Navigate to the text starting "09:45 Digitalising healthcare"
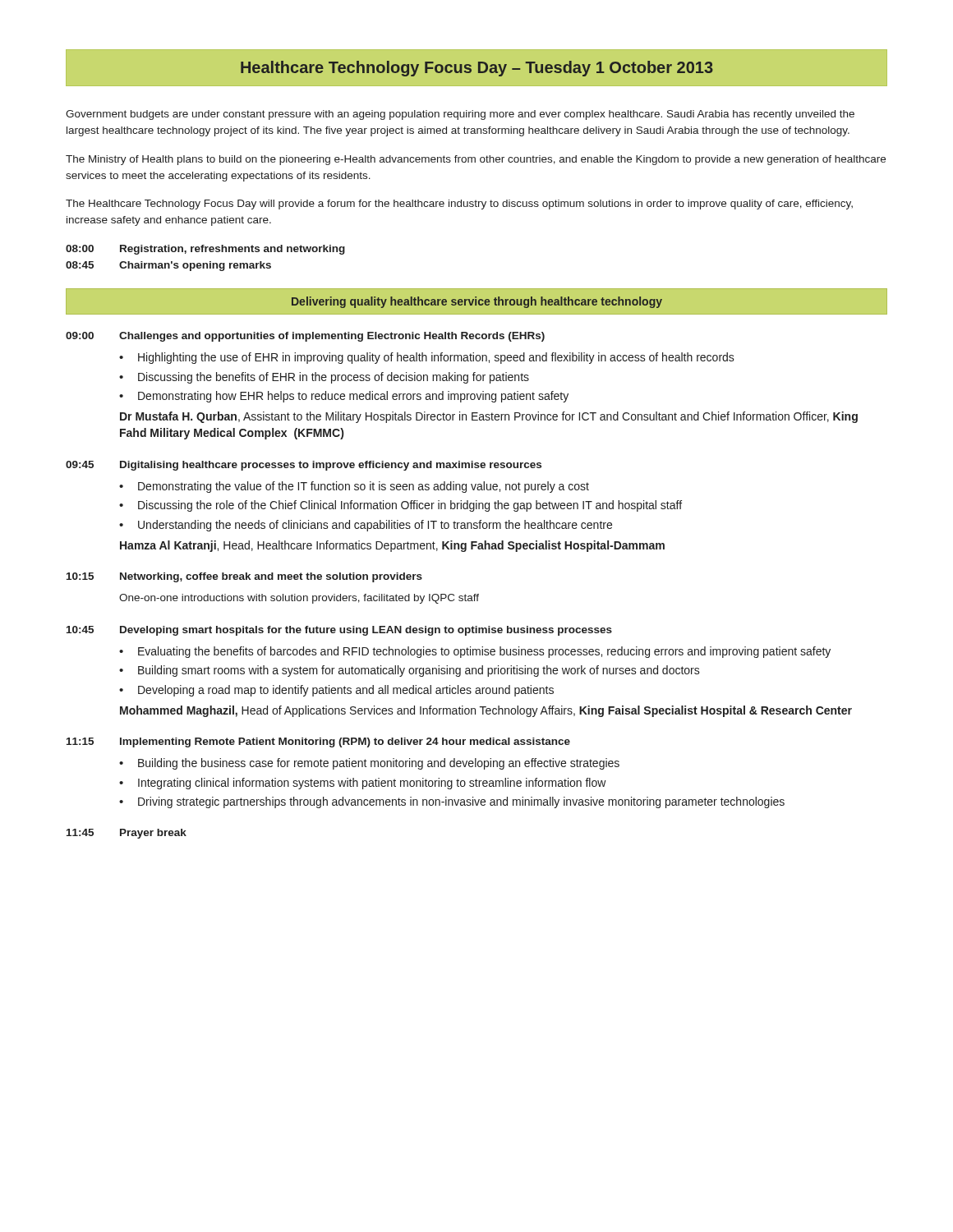The width and height of the screenshot is (953, 1232). click(476, 465)
